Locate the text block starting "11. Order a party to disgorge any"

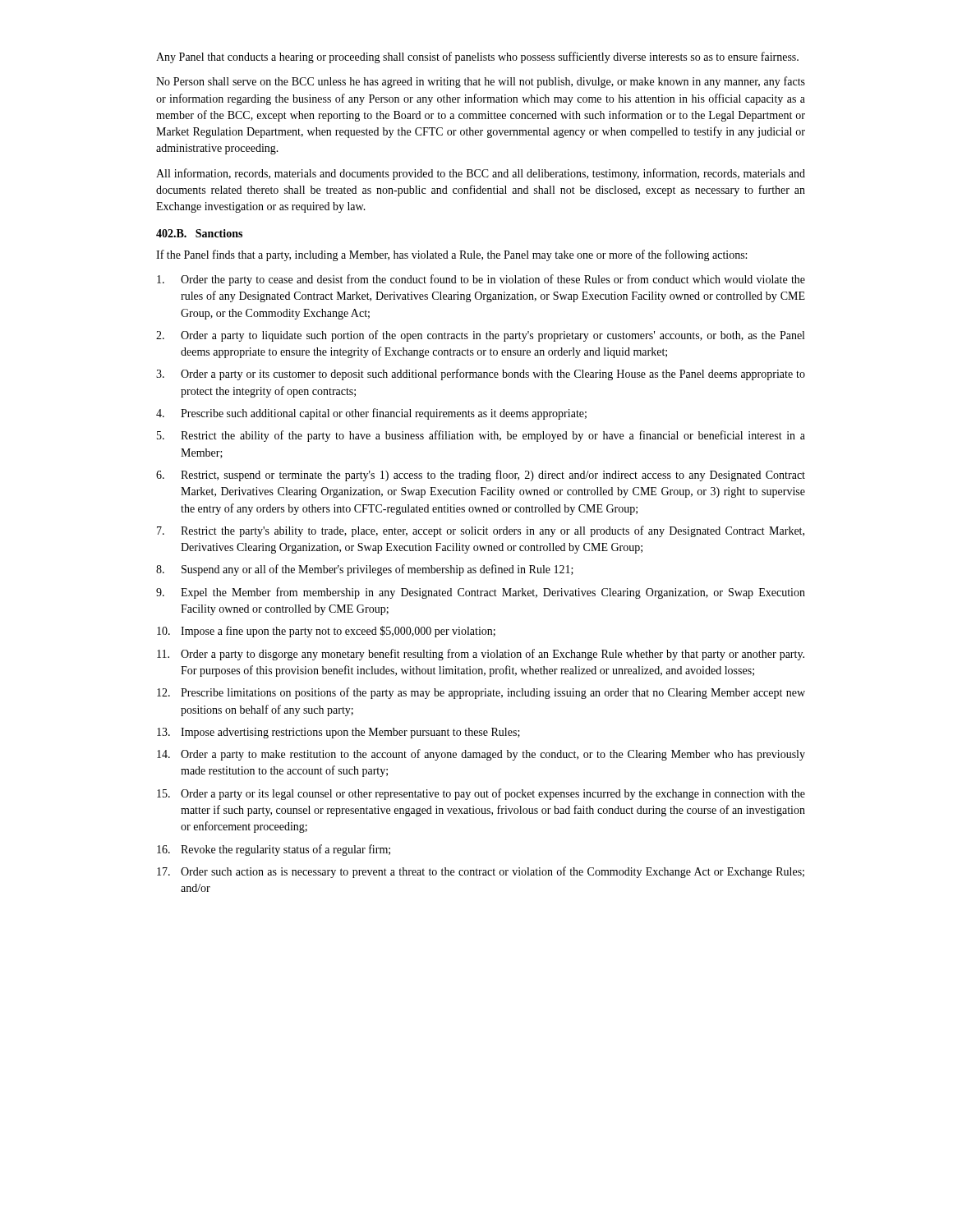[x=481, y=663]
